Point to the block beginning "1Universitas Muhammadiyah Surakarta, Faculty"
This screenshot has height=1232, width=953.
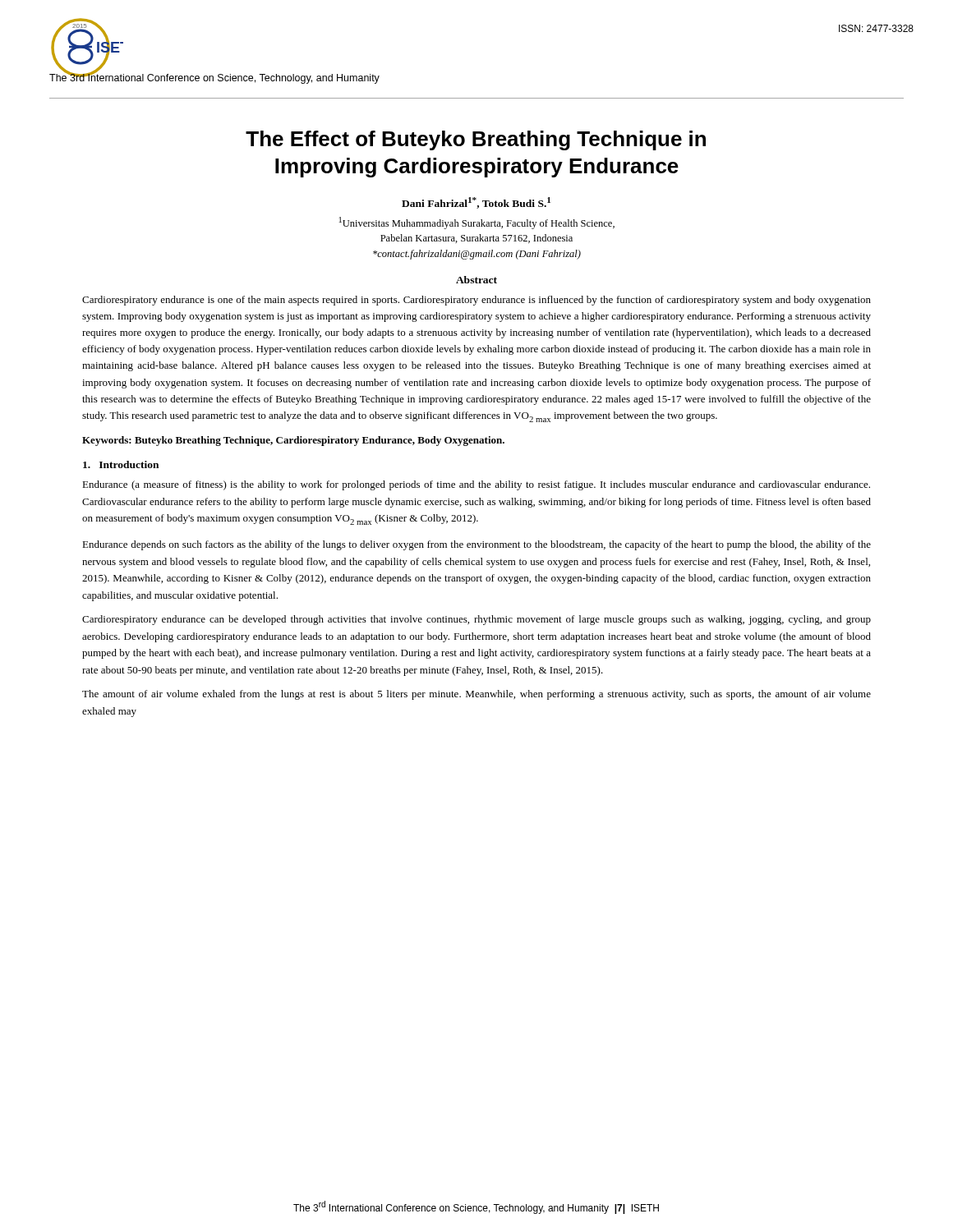point(476,237)
